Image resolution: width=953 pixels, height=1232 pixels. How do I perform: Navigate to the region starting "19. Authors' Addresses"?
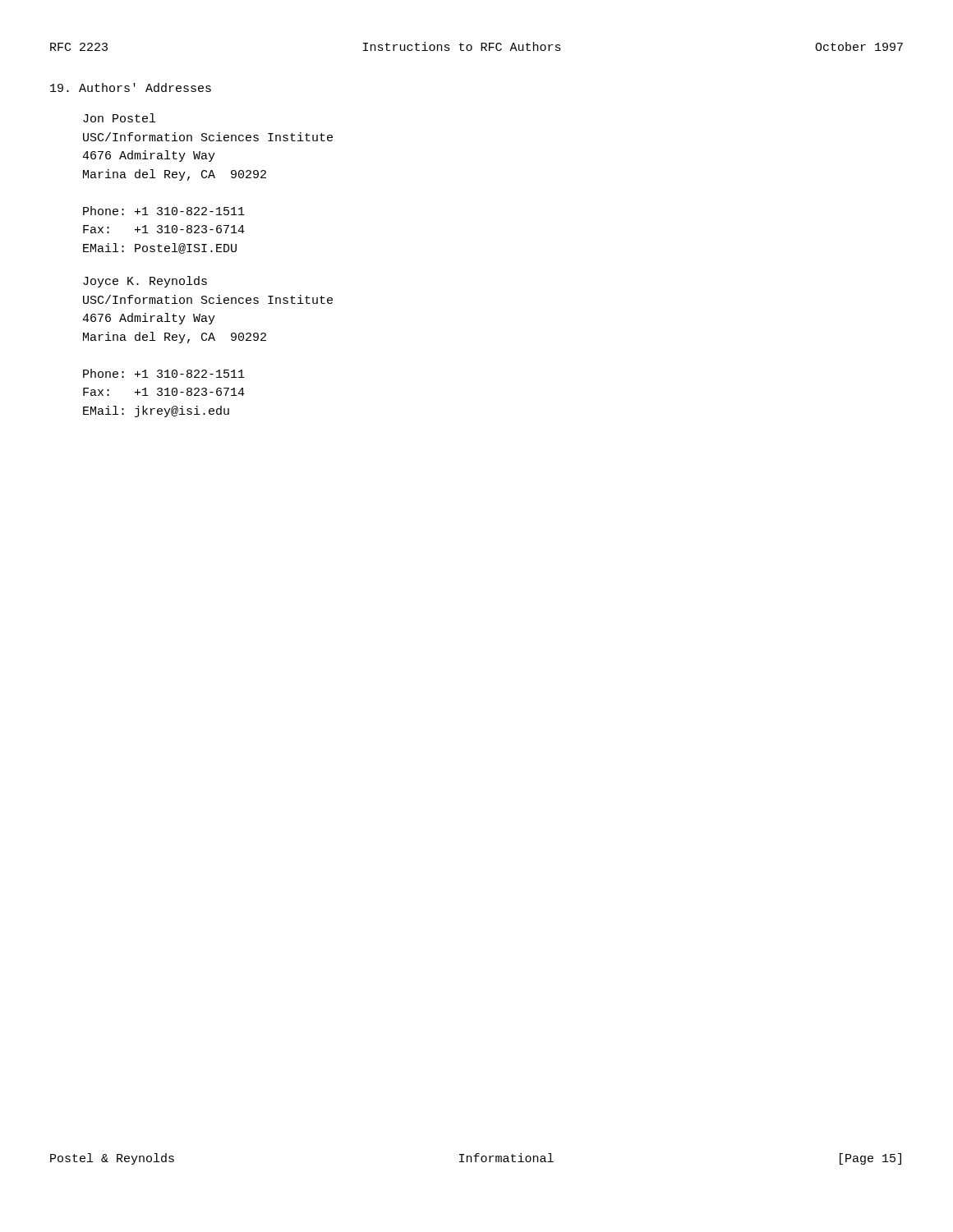coord(131,89)
